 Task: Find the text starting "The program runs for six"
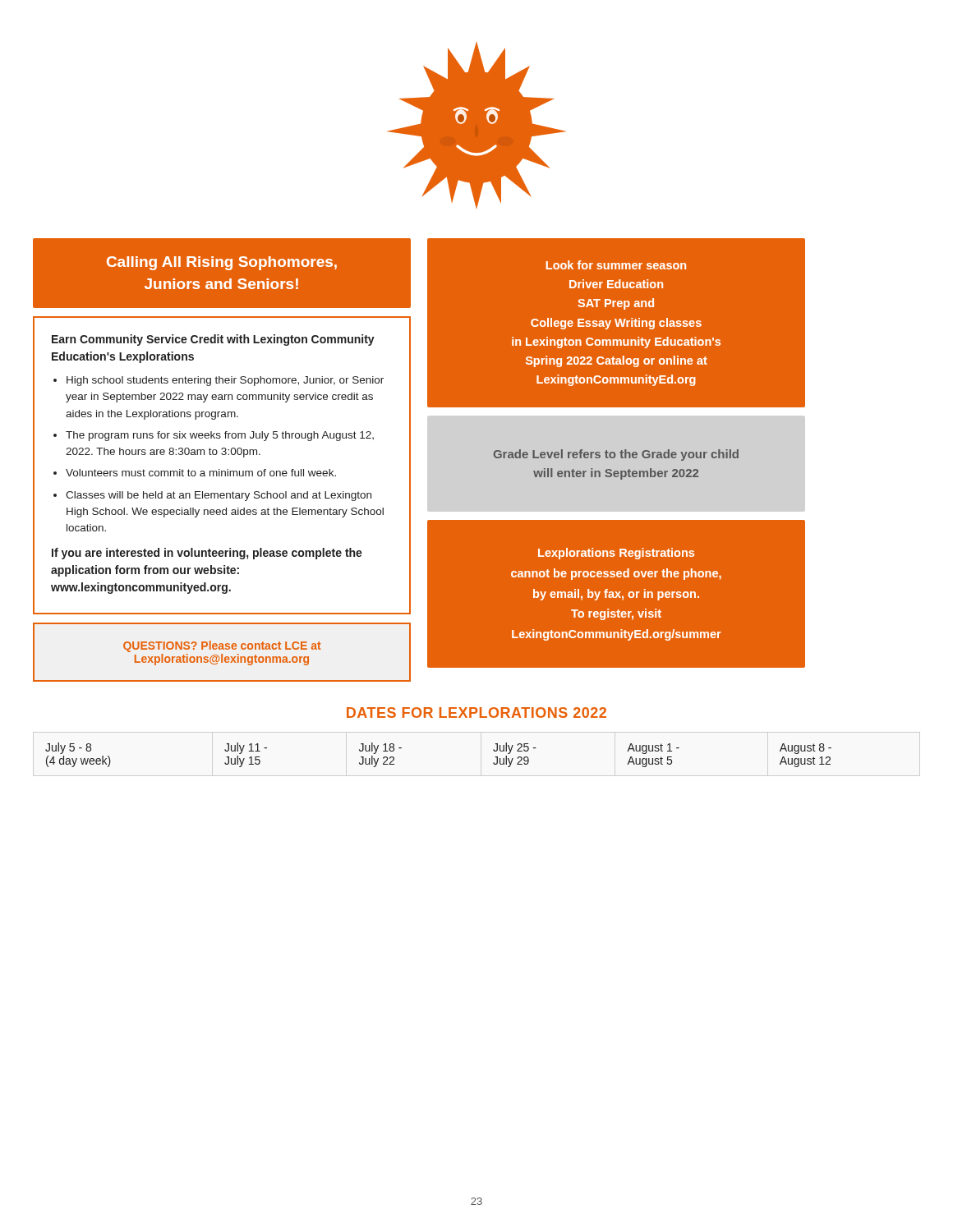(x=220, y=443)
